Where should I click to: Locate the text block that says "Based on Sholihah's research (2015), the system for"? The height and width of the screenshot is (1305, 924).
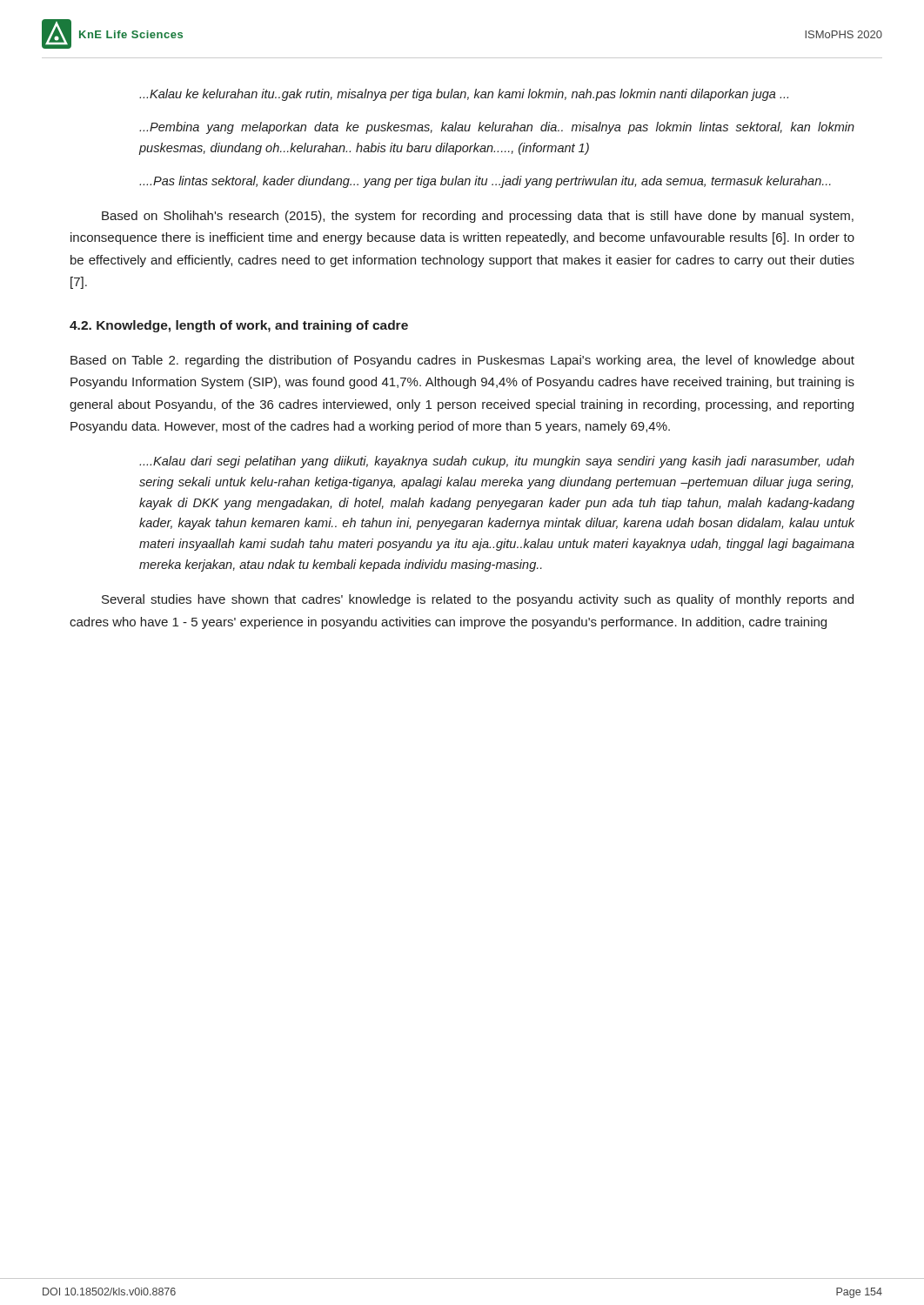click(462, 248)
